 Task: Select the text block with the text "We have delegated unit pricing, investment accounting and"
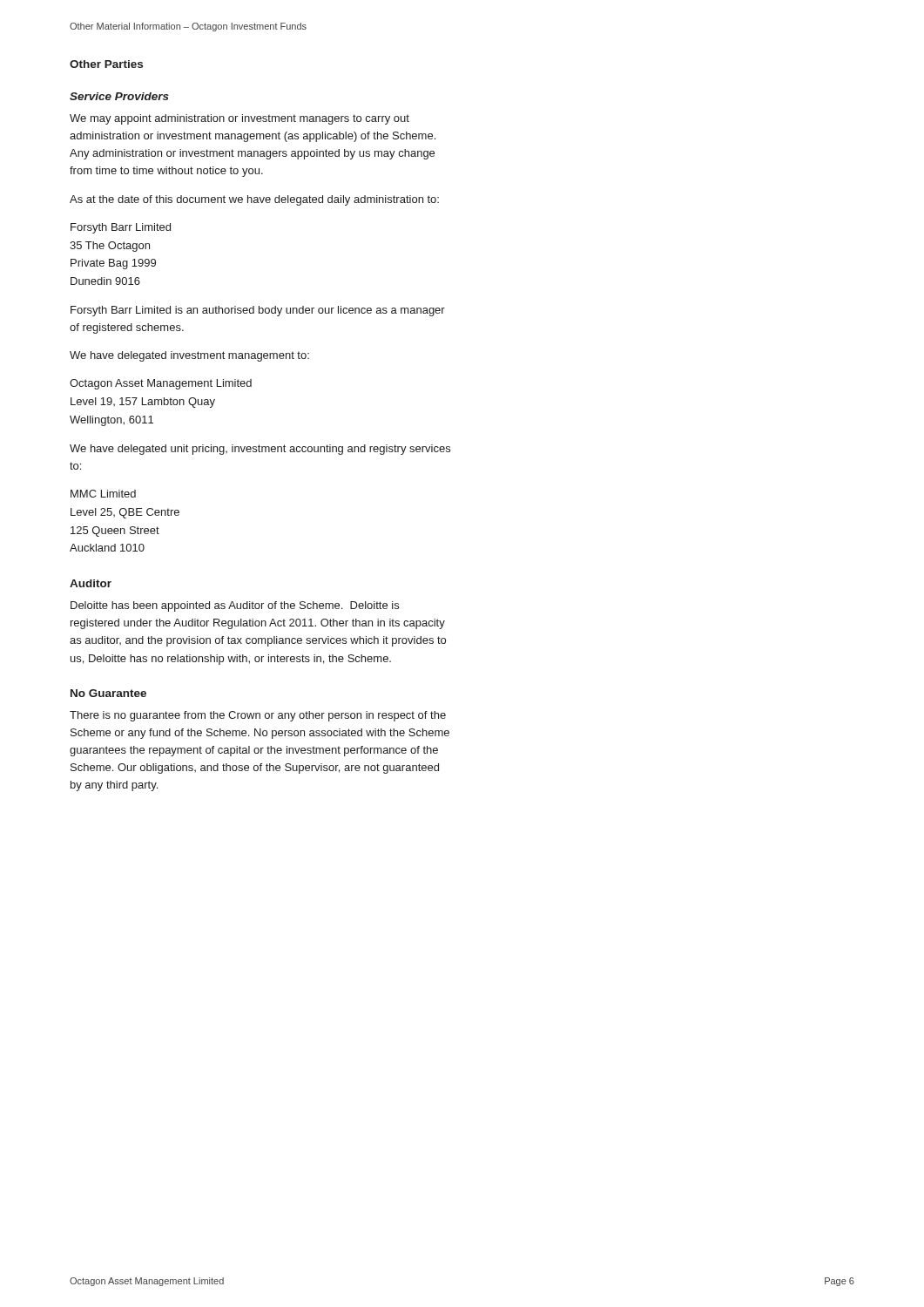coord(260,457)
